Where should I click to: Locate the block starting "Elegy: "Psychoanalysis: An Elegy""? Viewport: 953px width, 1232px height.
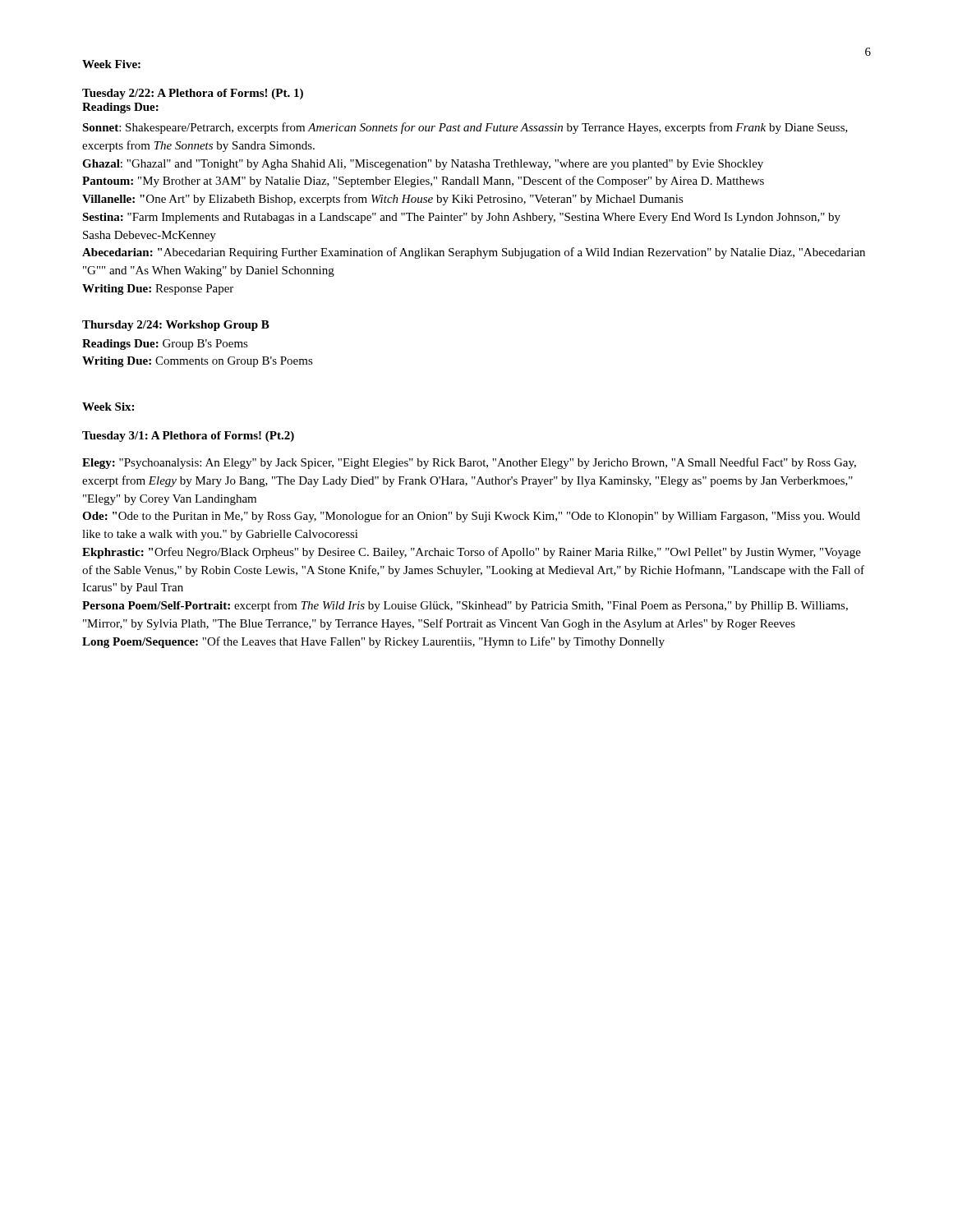(473, 552)
